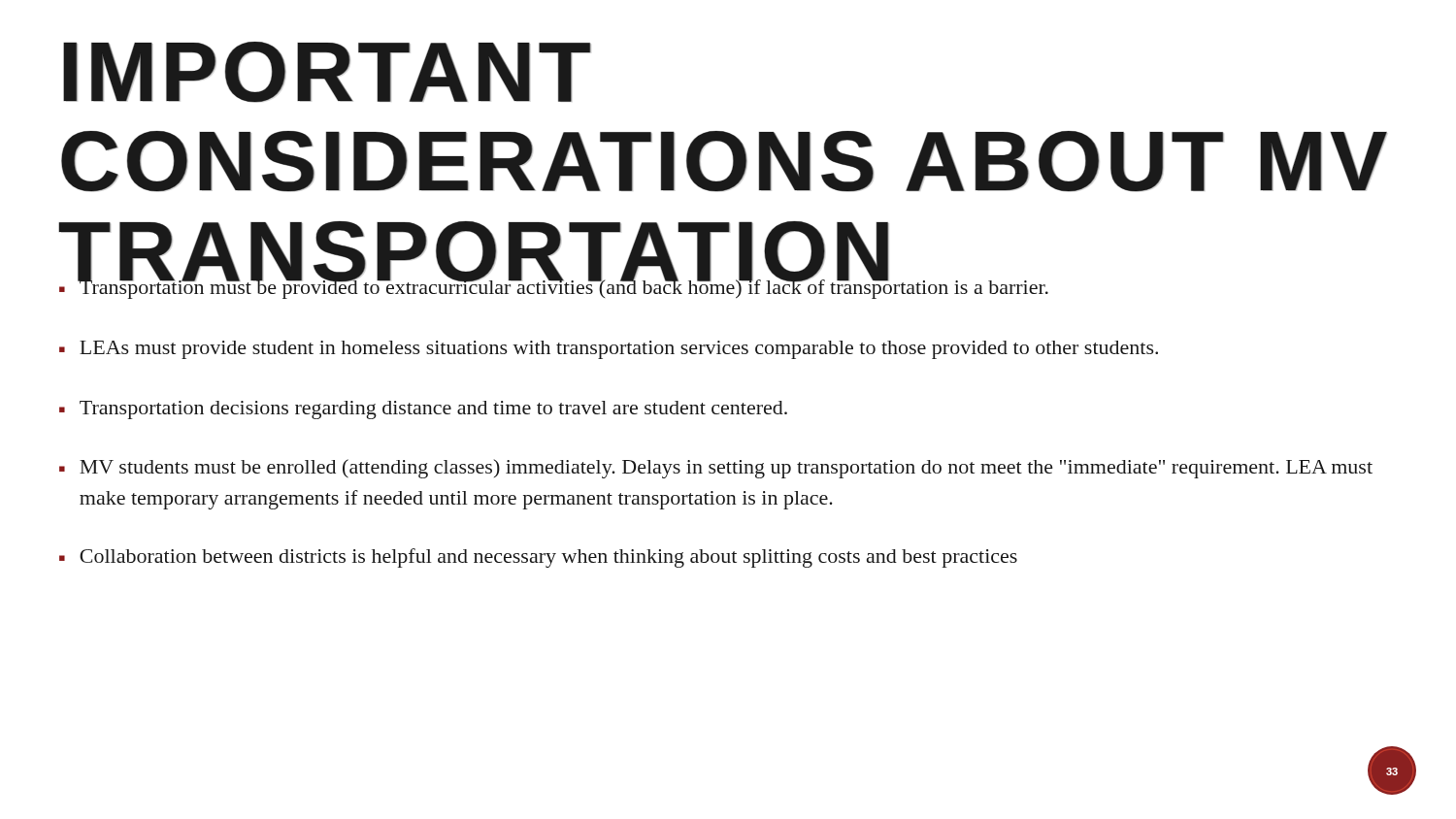Point to the region starting "▪ LEAs must provide student in"
The image size is (1456, 819).
coord(609,348)
